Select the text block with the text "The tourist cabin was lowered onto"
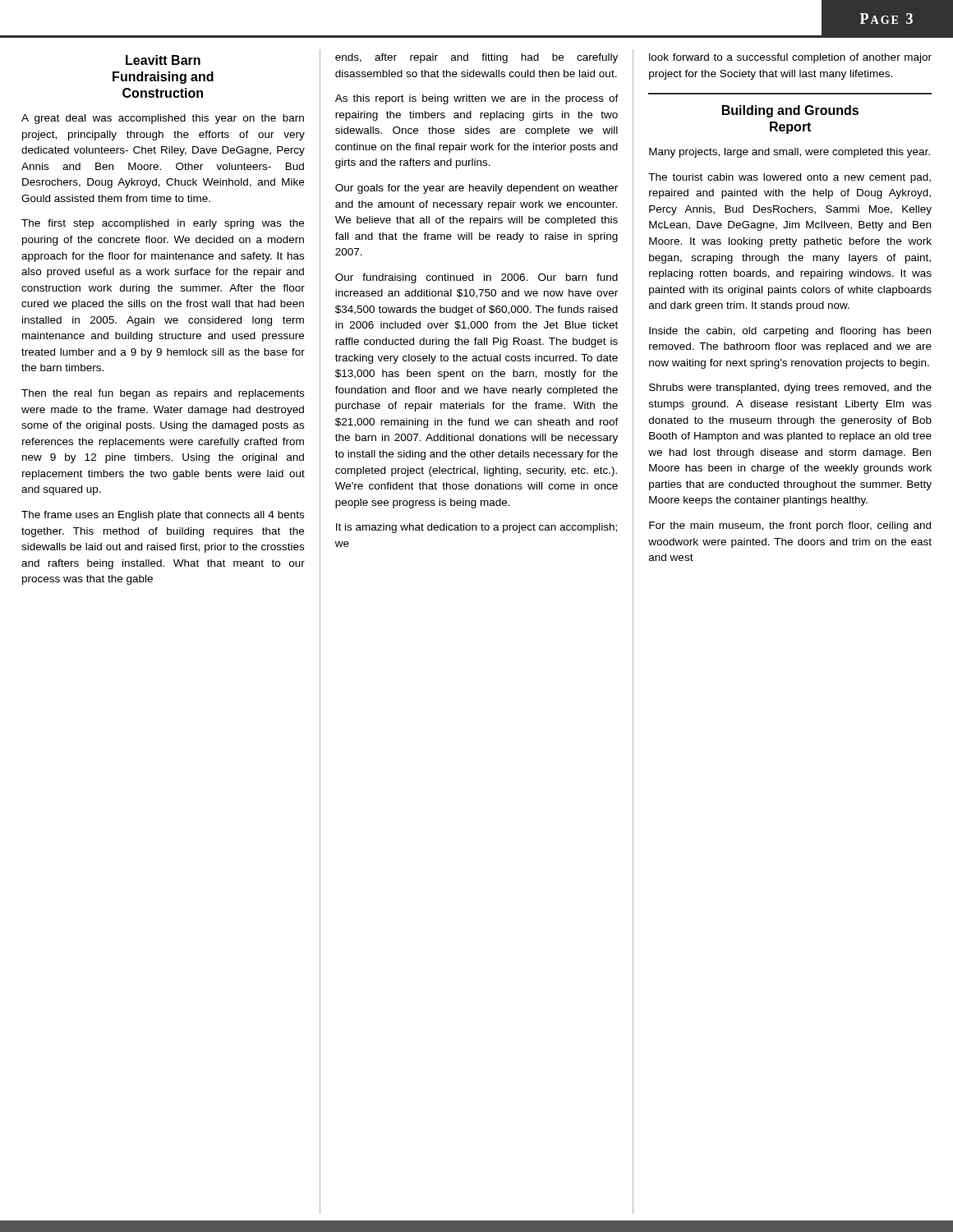953x1232 pixels. click(x=790, y=241)
